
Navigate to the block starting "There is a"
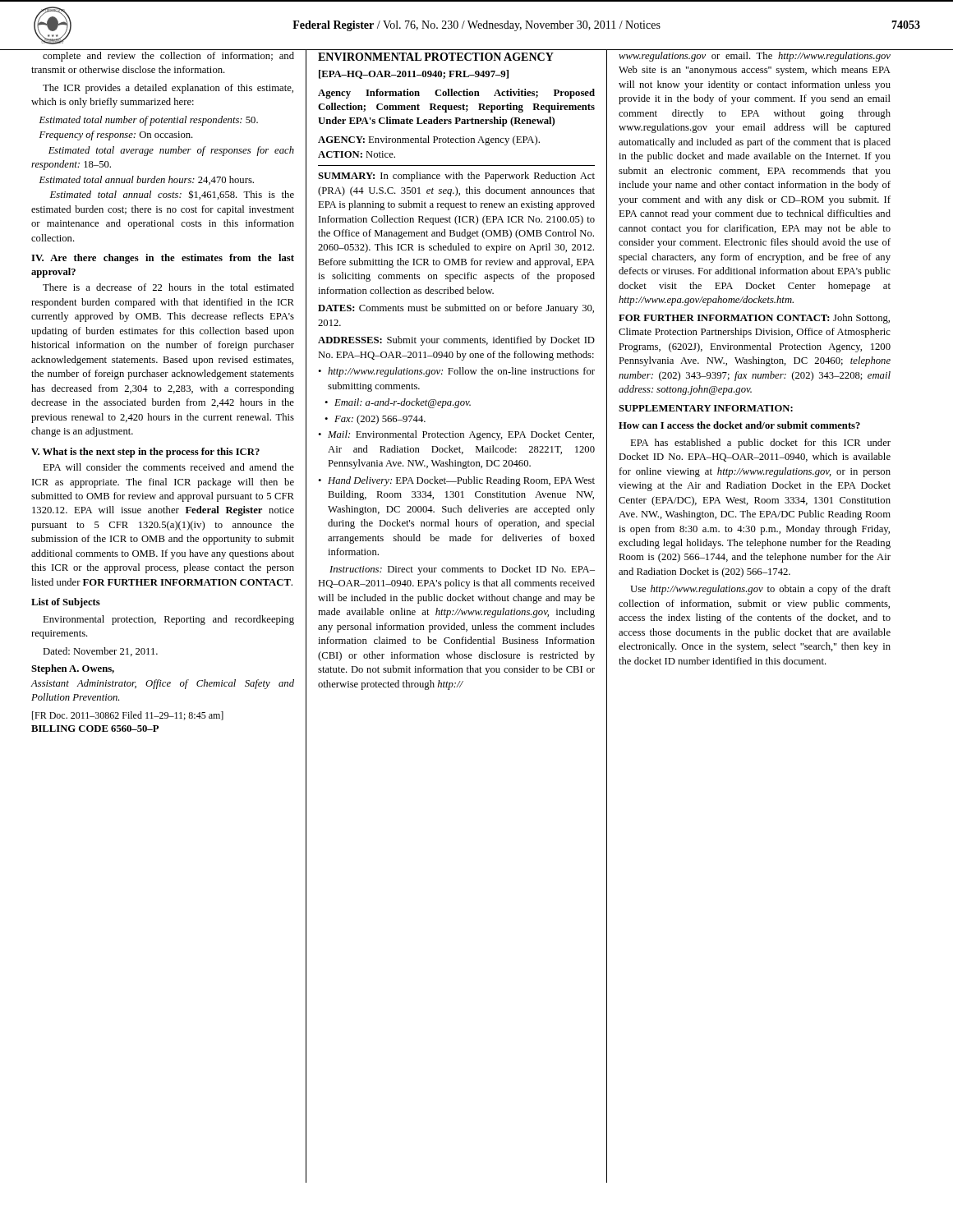163,360
